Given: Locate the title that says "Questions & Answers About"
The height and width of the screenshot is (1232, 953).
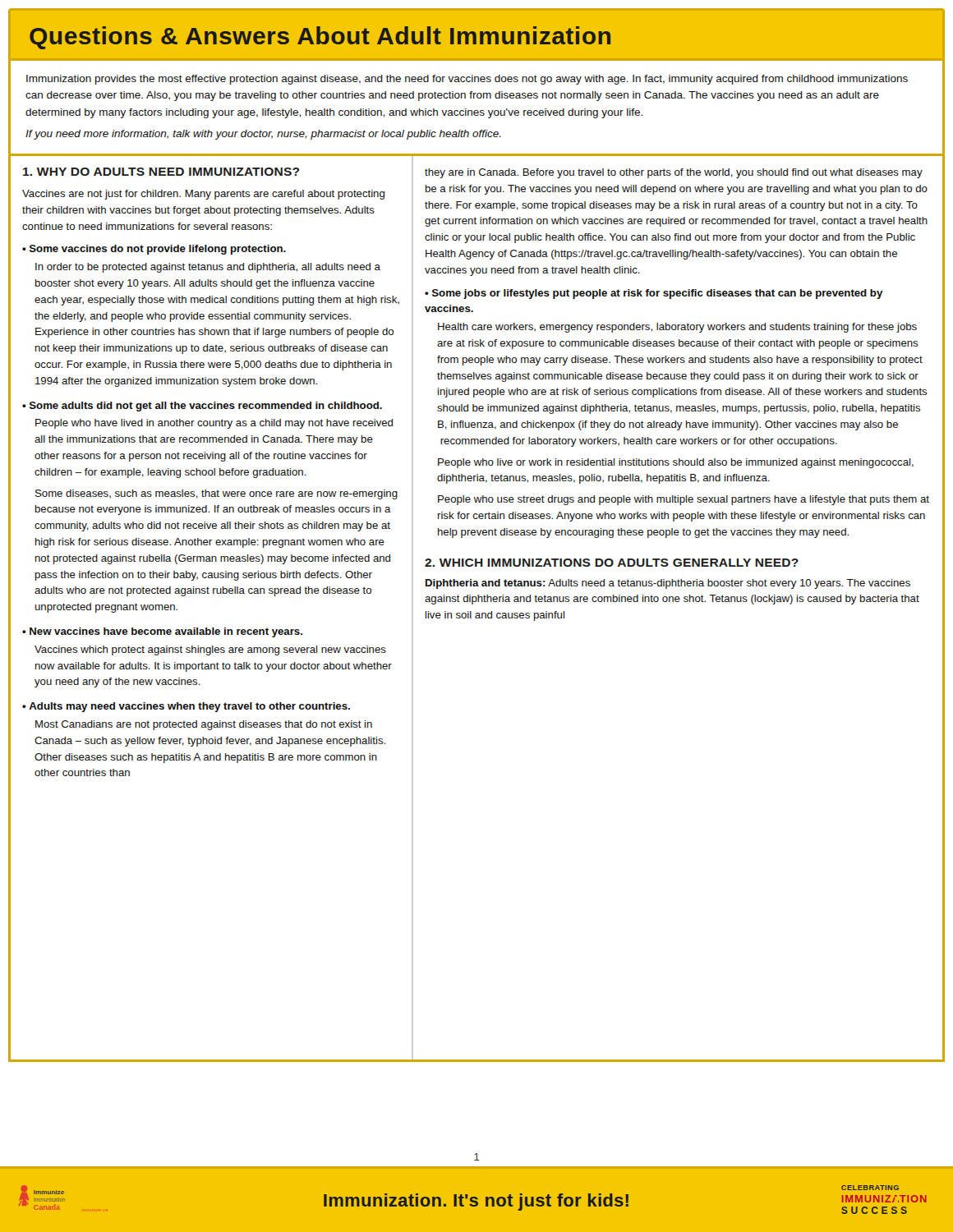Looking at the screenshot, I should click(476, 36).
